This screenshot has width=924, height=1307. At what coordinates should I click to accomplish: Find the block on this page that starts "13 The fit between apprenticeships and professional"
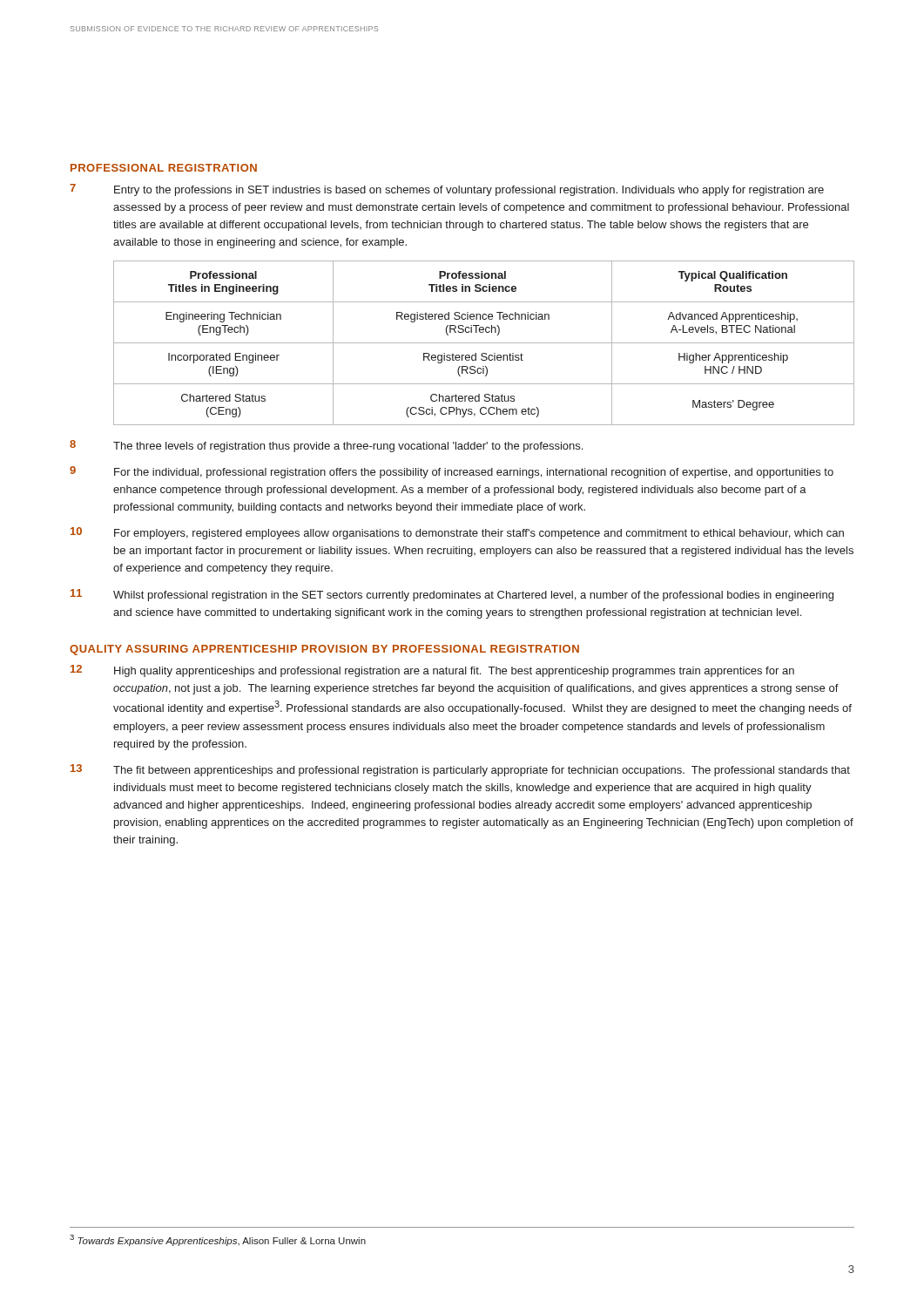pos(462,805)
